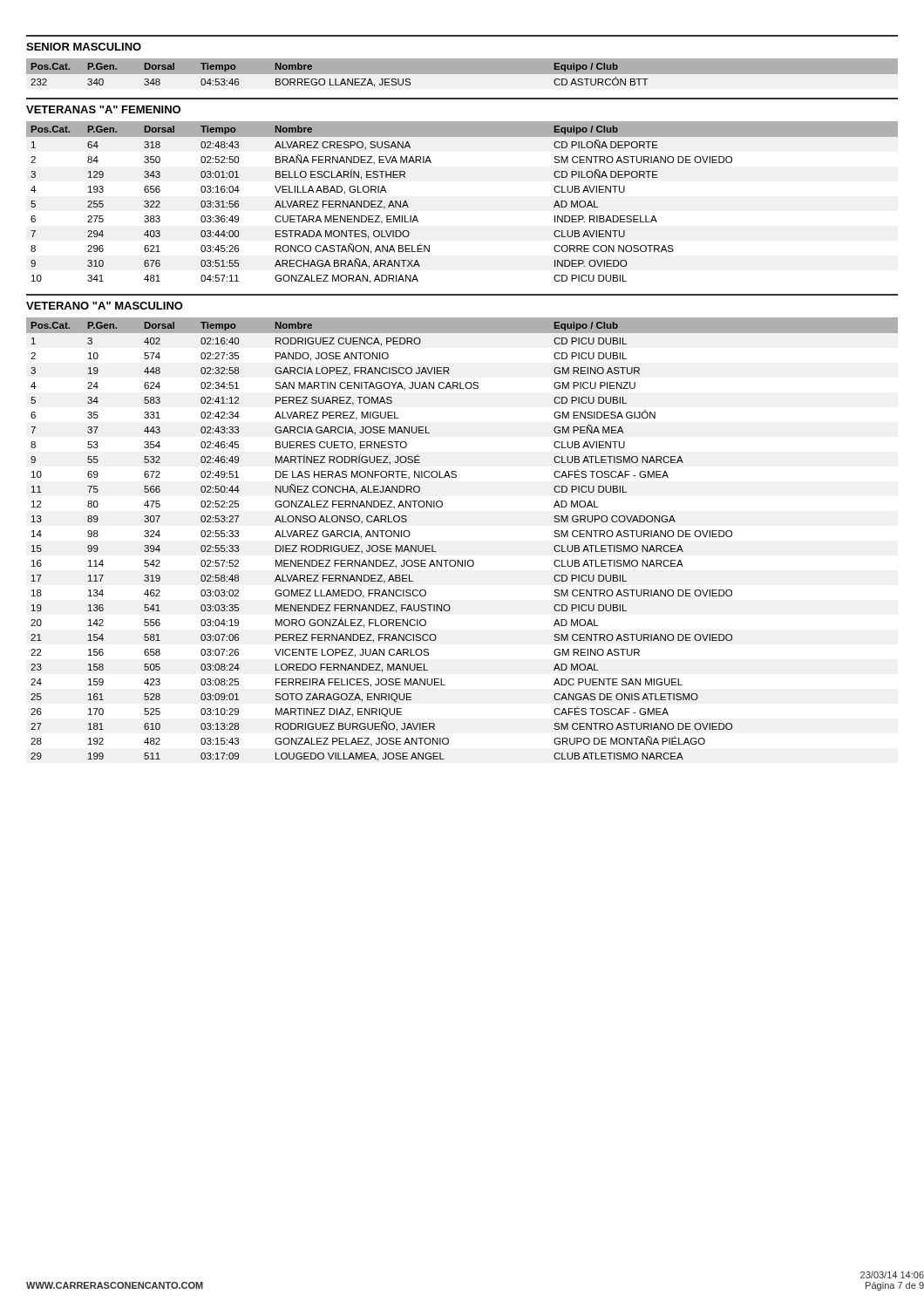Screen dimensions: 1308x924
Task: Navigate to the element starting "VETERANAS "A" FEMENINO"
Action: click(104, 109)
